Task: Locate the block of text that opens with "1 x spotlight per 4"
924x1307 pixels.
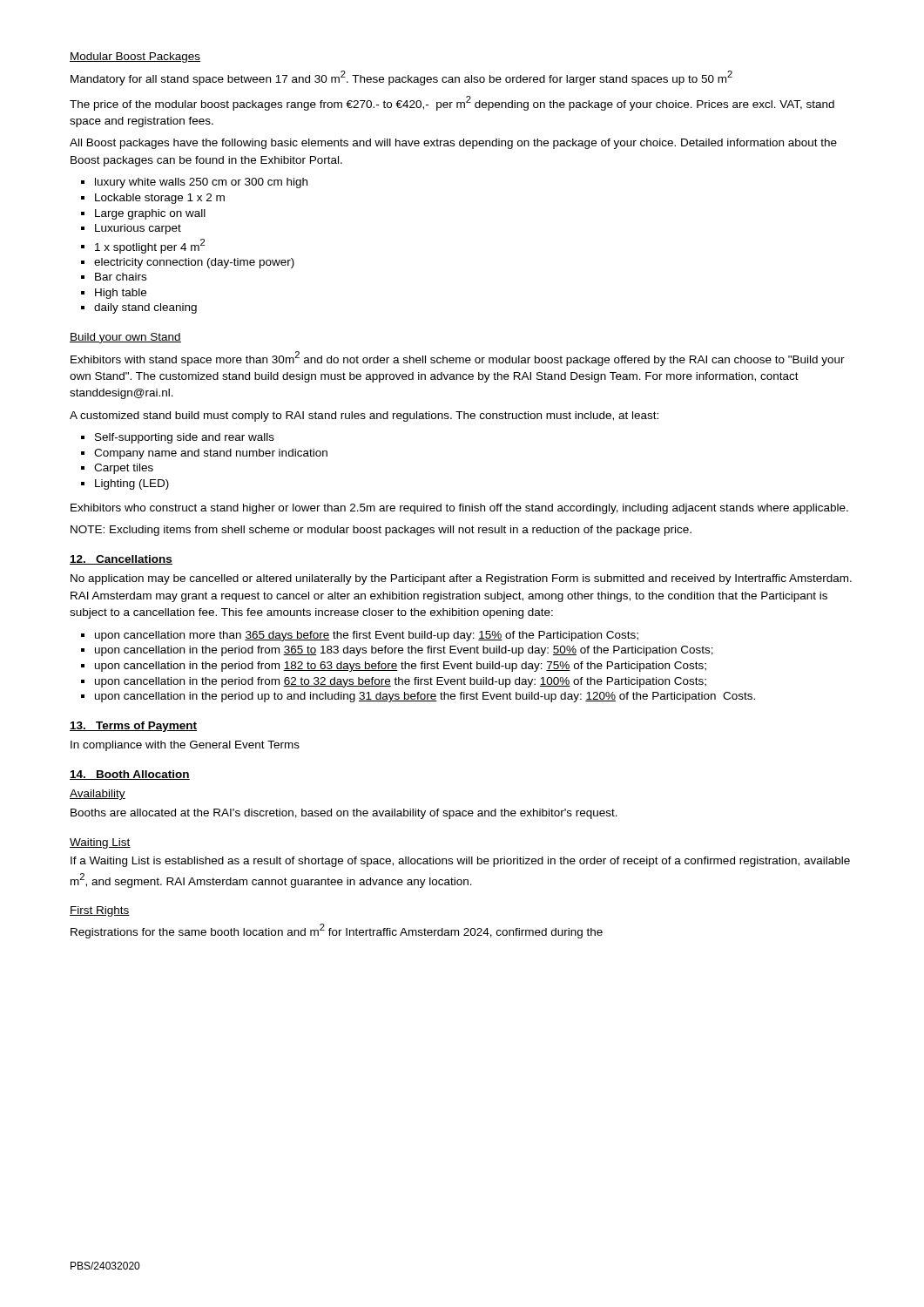Action: pyautogui.click(x=143, y=246)
